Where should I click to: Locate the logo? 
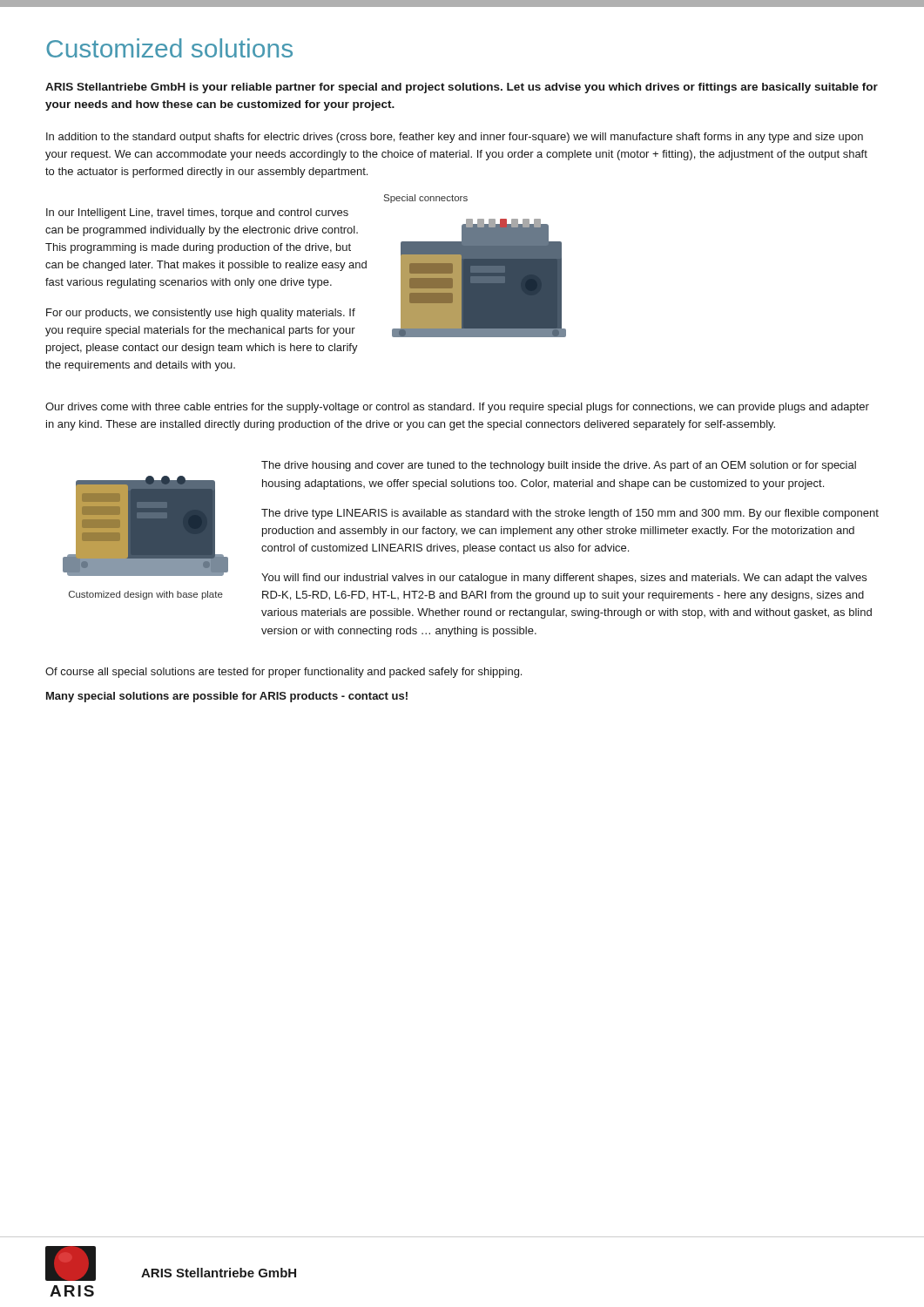coord(80,1272)
